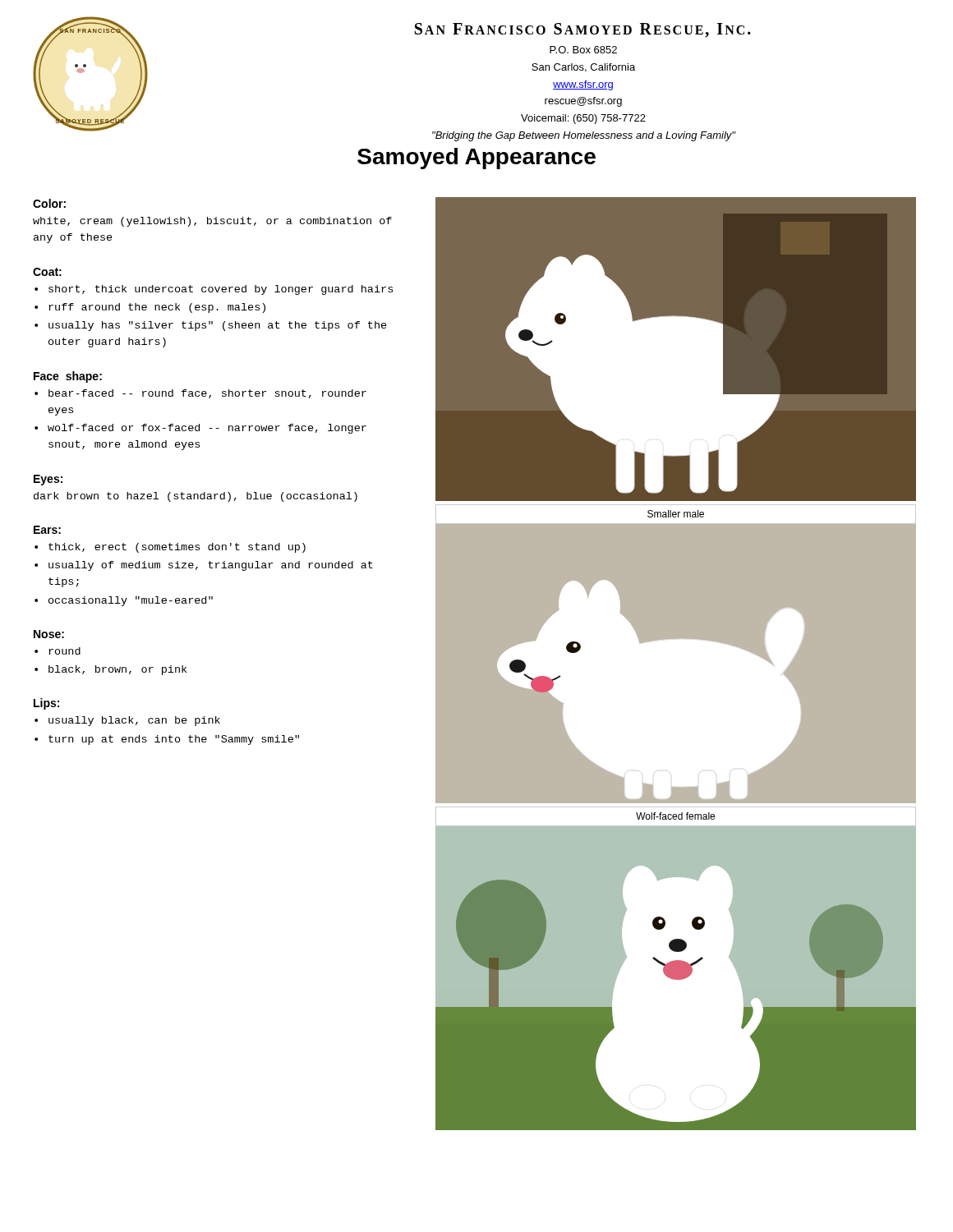Click on the list item that says "black, brown, or pink"
Viewport: 953px width, 1232px height.
(118, 670)
